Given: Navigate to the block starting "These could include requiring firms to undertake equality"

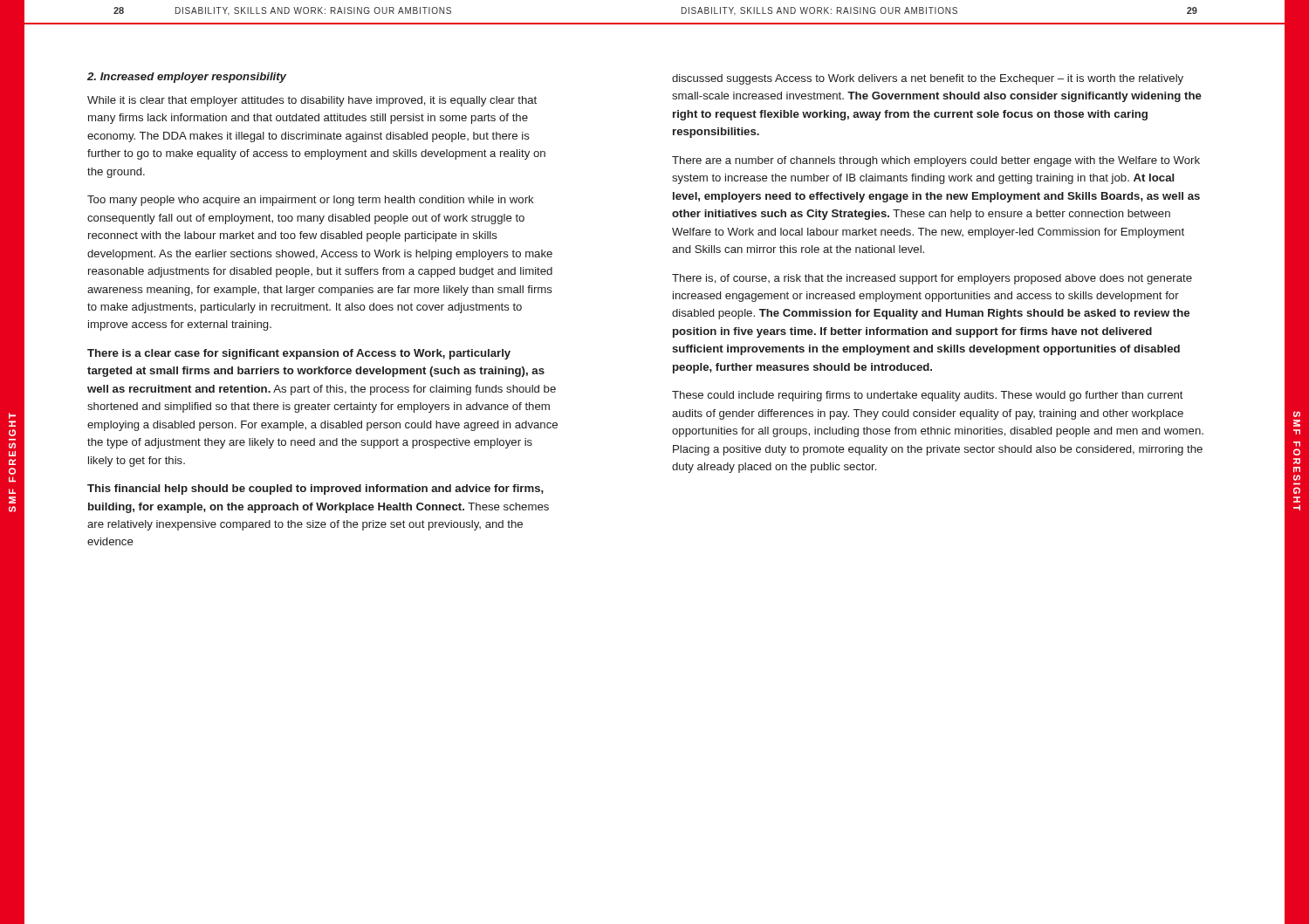Looking at the screenshot, I should (938, 431).
